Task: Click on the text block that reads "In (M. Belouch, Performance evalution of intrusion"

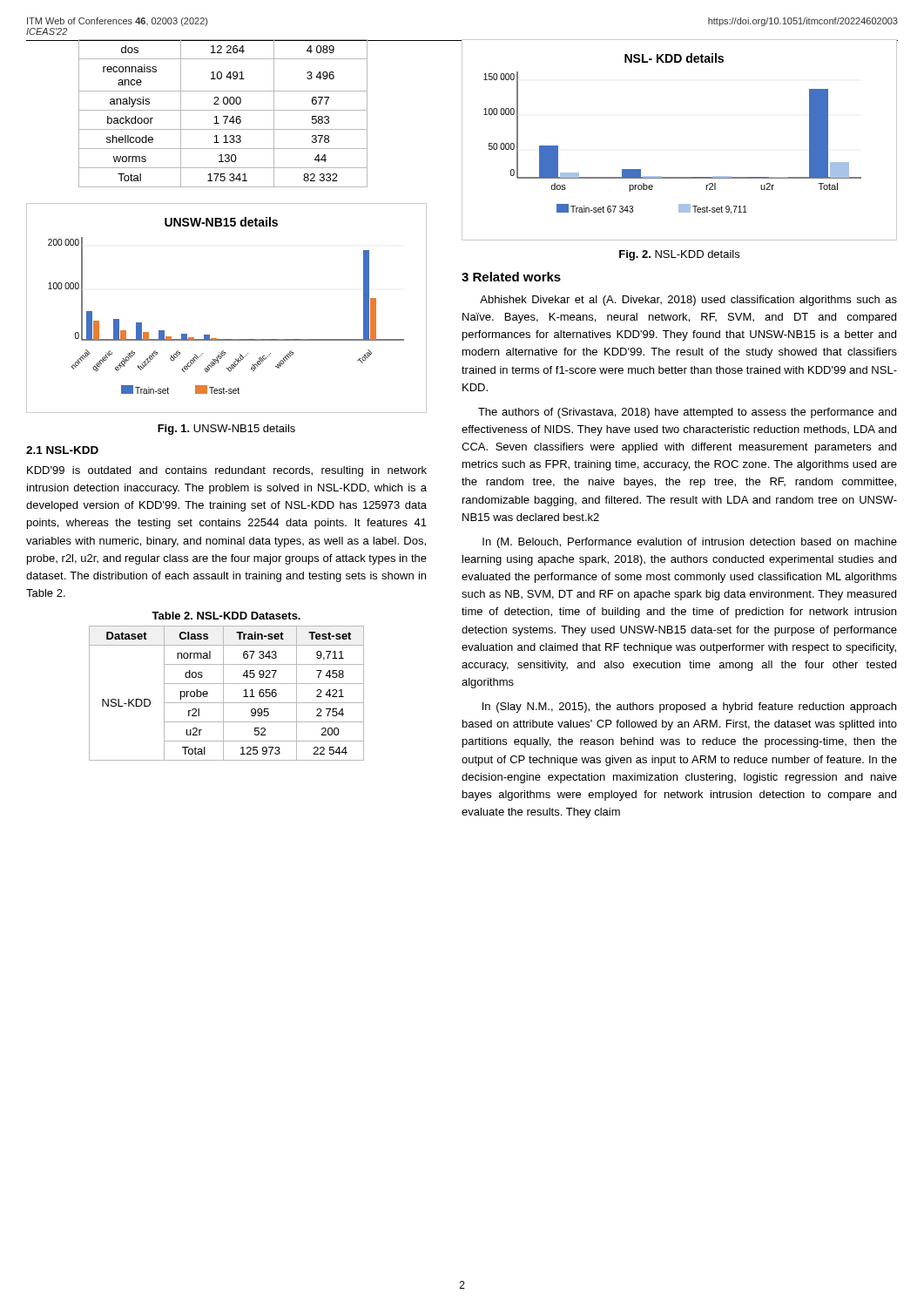Action: [x=679, y=612]
